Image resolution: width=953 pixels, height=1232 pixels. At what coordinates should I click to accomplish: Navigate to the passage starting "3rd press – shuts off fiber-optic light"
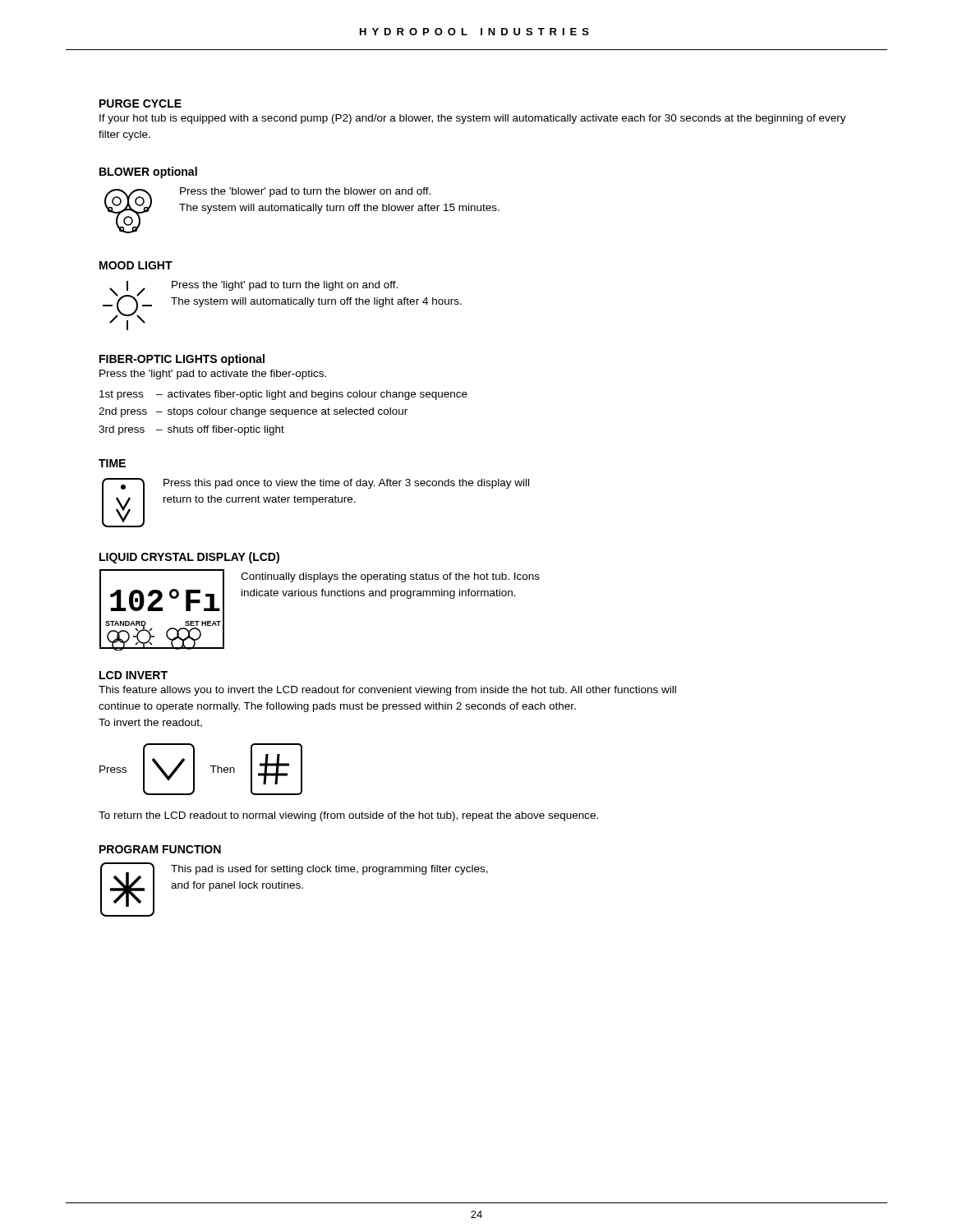pyautogui.click(x=191, y=429)
